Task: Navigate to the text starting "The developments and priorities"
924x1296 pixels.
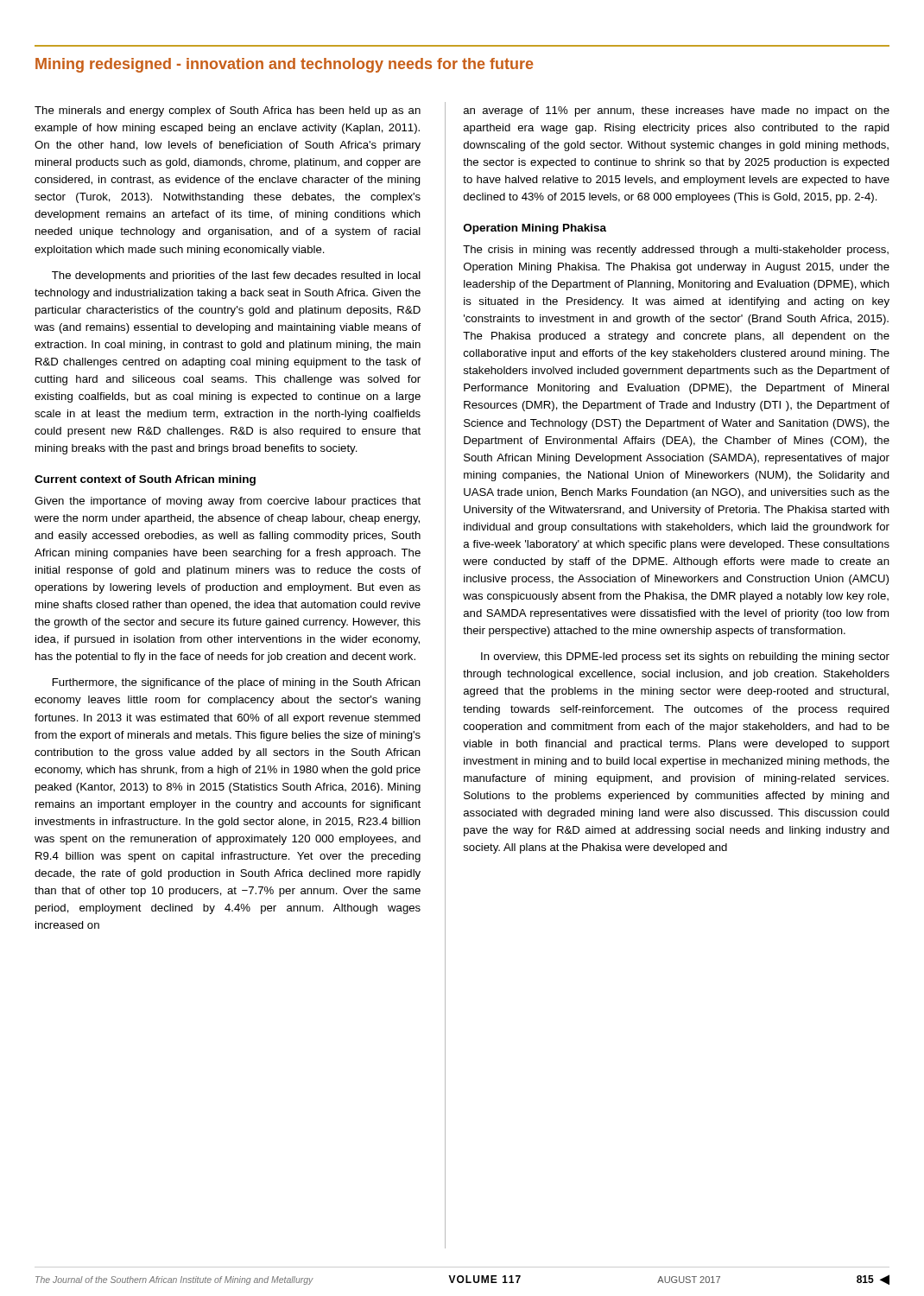Action: [228, 362]
